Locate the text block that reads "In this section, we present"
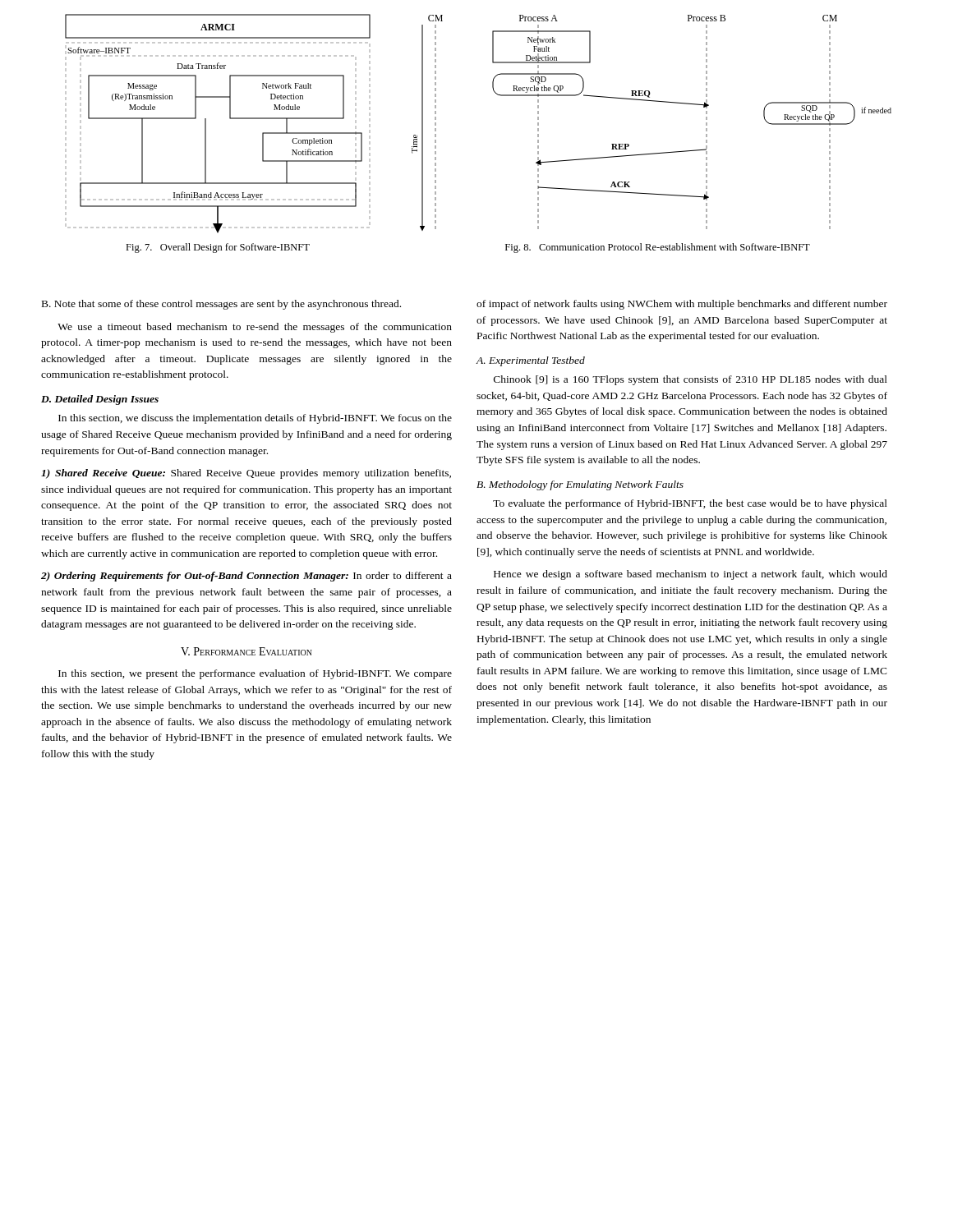Viewport: 953px width, 1232px height. pos(246,713)
